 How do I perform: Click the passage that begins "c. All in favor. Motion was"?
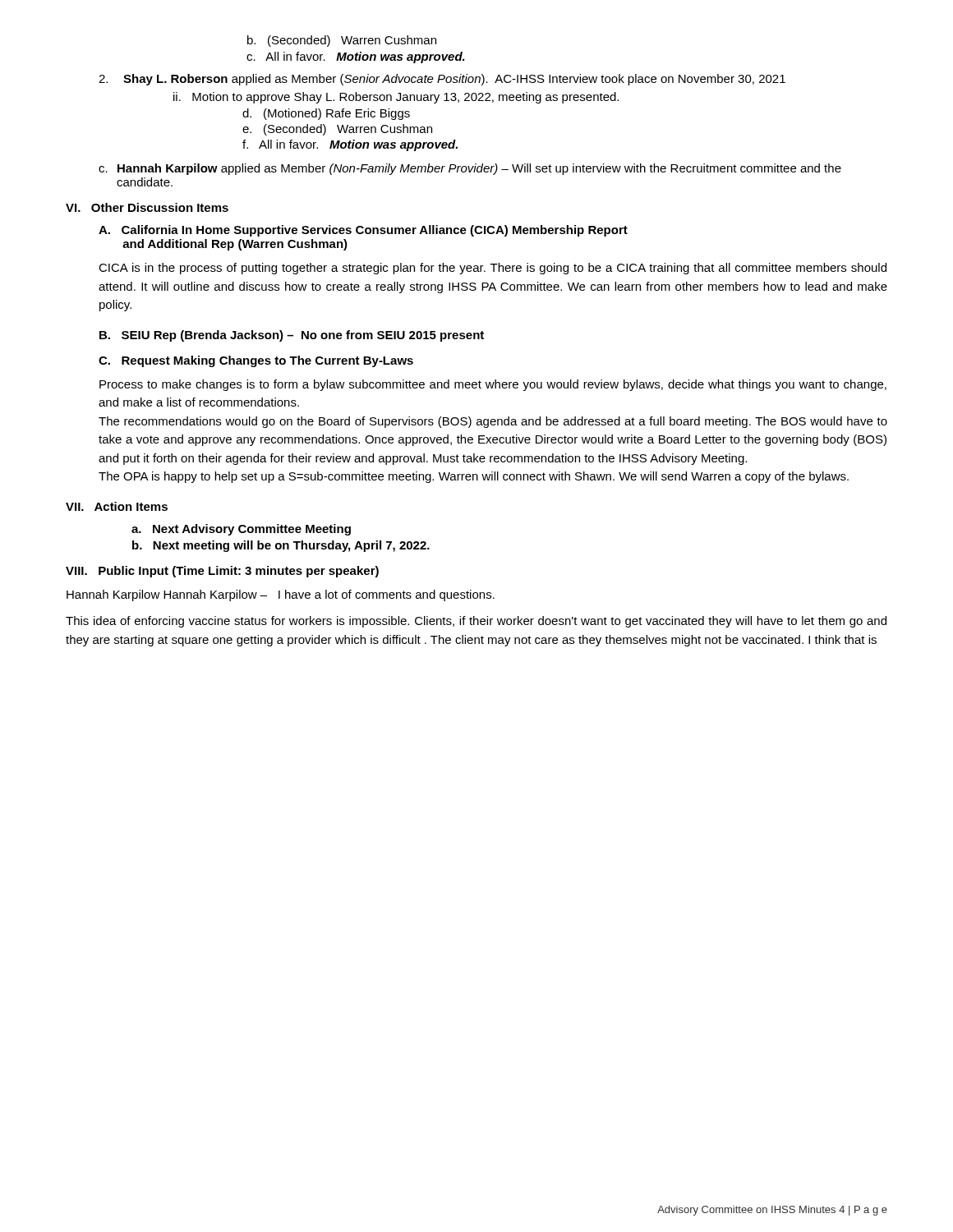tap(356, 56)
